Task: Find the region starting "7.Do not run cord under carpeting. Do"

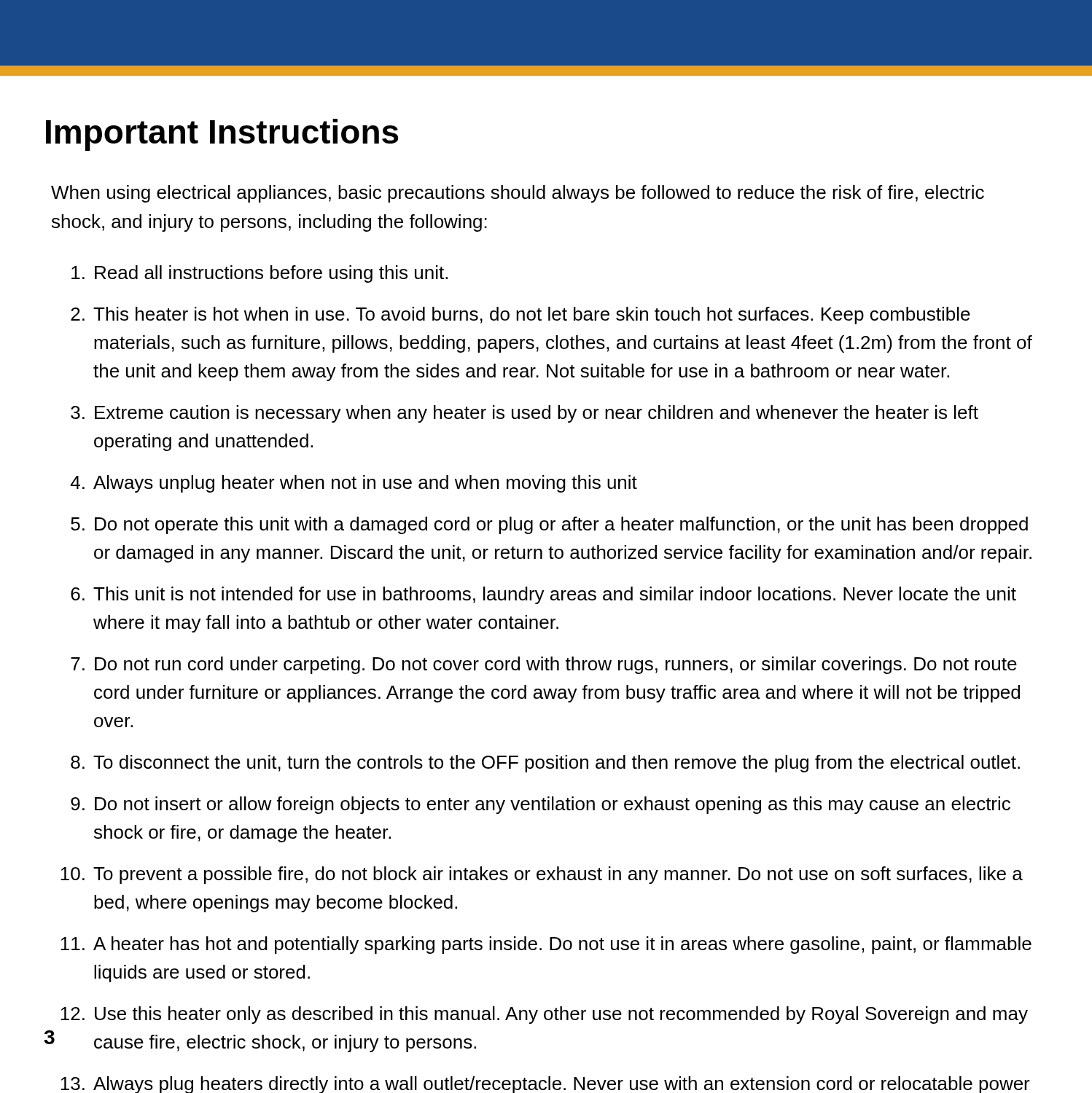Action: (x=543, y=692)
